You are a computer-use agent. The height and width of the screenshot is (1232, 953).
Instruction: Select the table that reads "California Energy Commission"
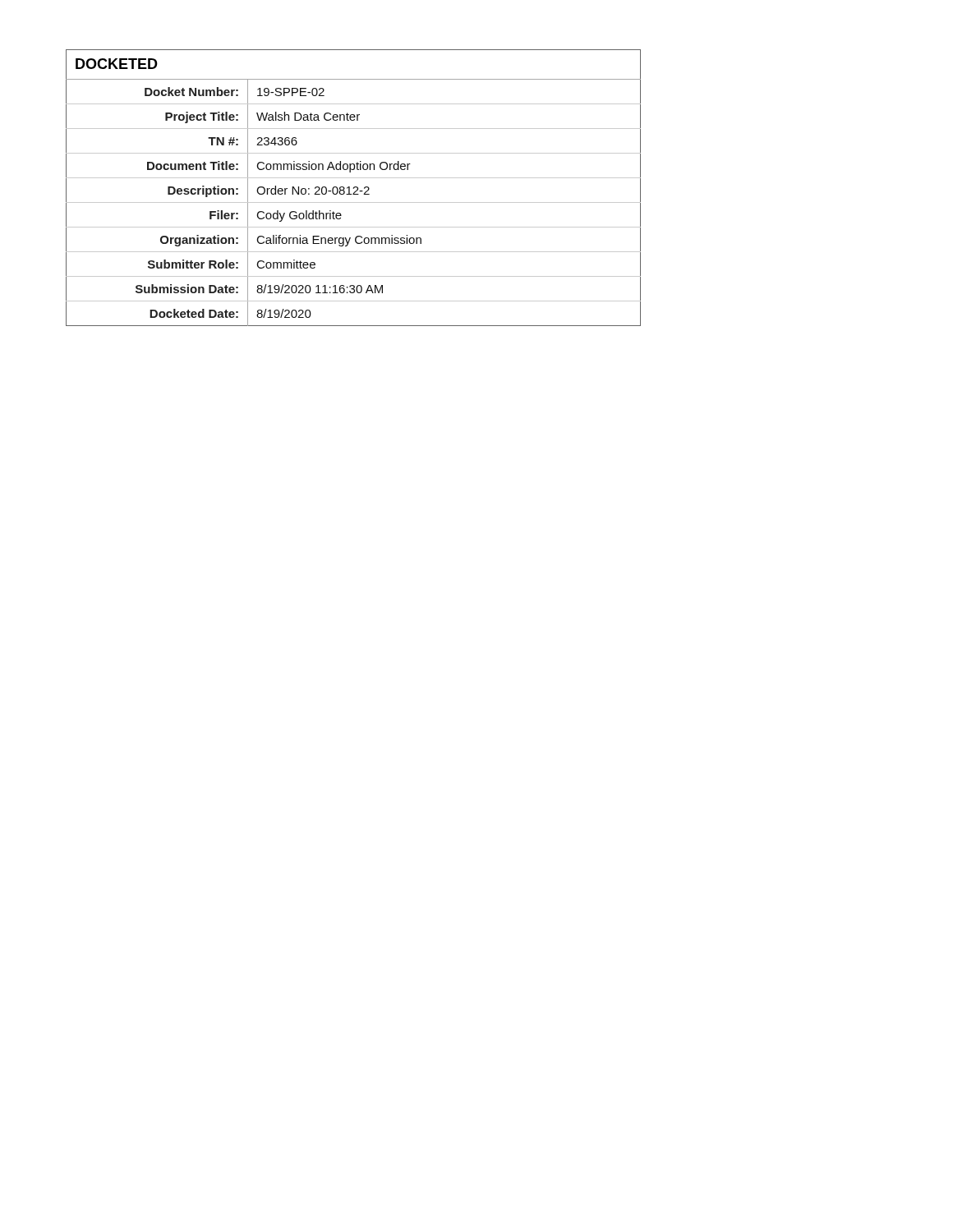(x=353, y=188)
